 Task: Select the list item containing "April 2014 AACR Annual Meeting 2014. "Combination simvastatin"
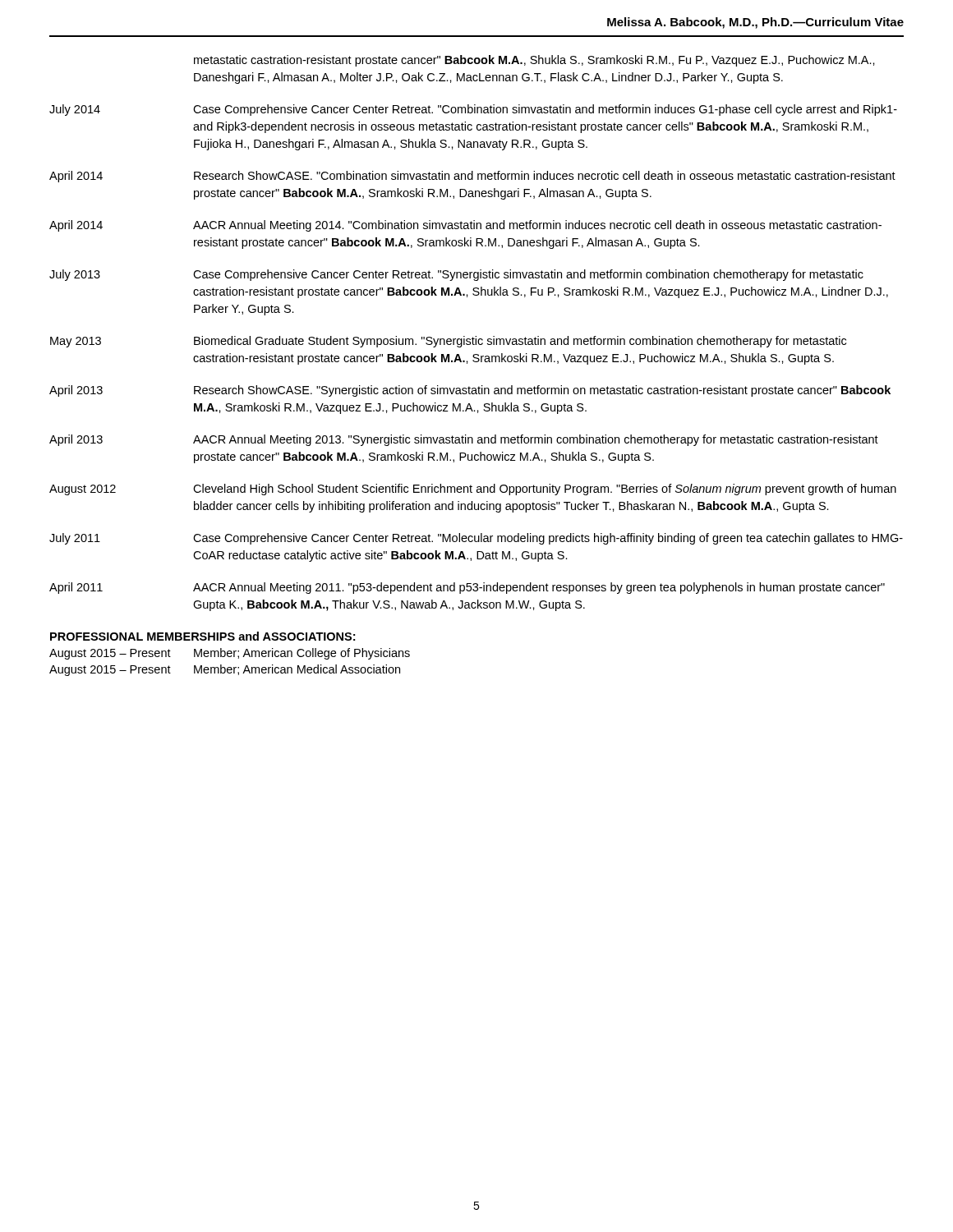click(x=476, y=234)
